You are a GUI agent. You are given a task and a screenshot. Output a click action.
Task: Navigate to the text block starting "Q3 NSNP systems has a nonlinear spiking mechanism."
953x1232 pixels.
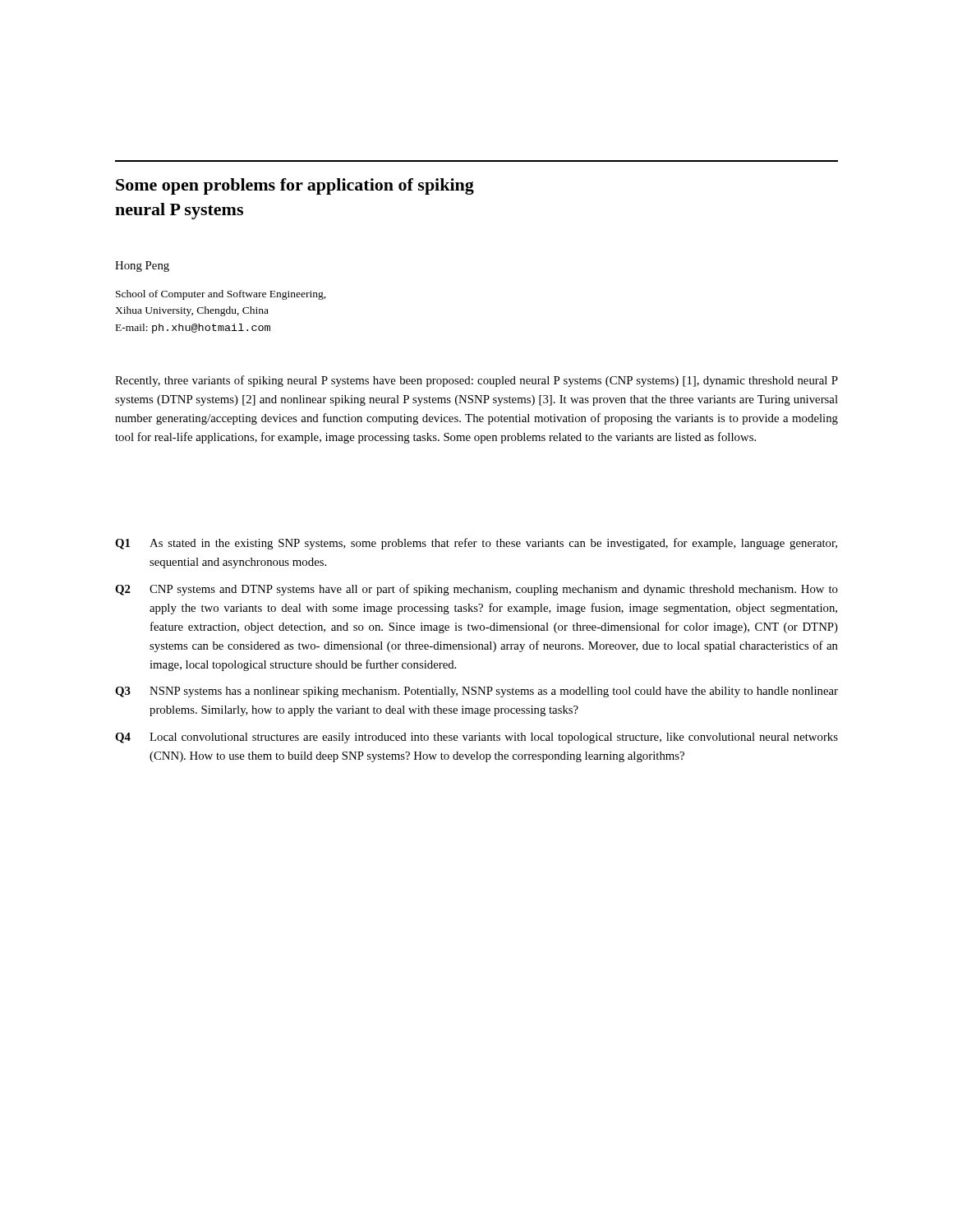point(476,701)
